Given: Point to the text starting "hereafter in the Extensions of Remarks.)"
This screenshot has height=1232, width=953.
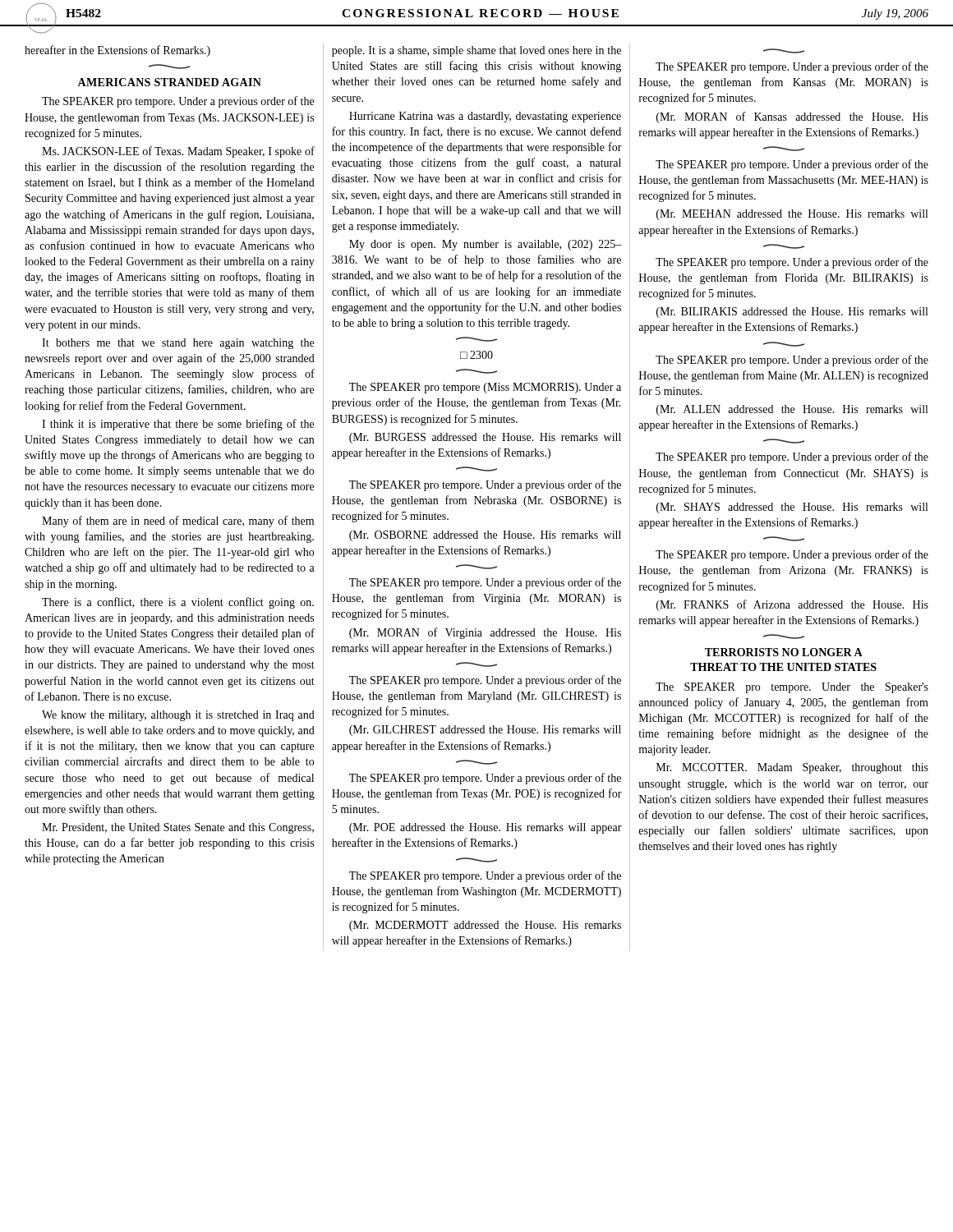Looking at the screenshot, I should tap(118, 51).
